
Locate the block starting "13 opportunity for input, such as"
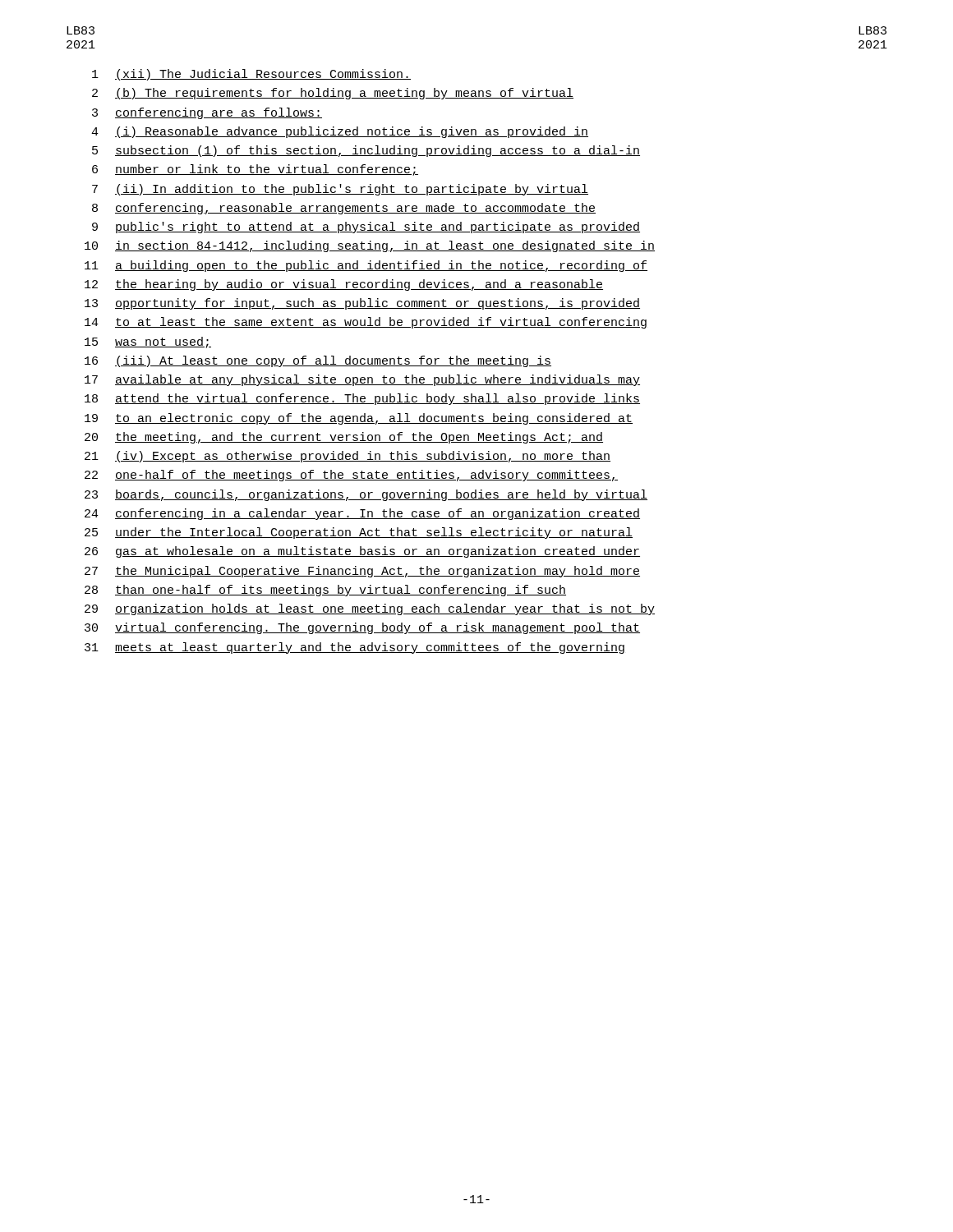pyautogui.click(x=476, y=304)
